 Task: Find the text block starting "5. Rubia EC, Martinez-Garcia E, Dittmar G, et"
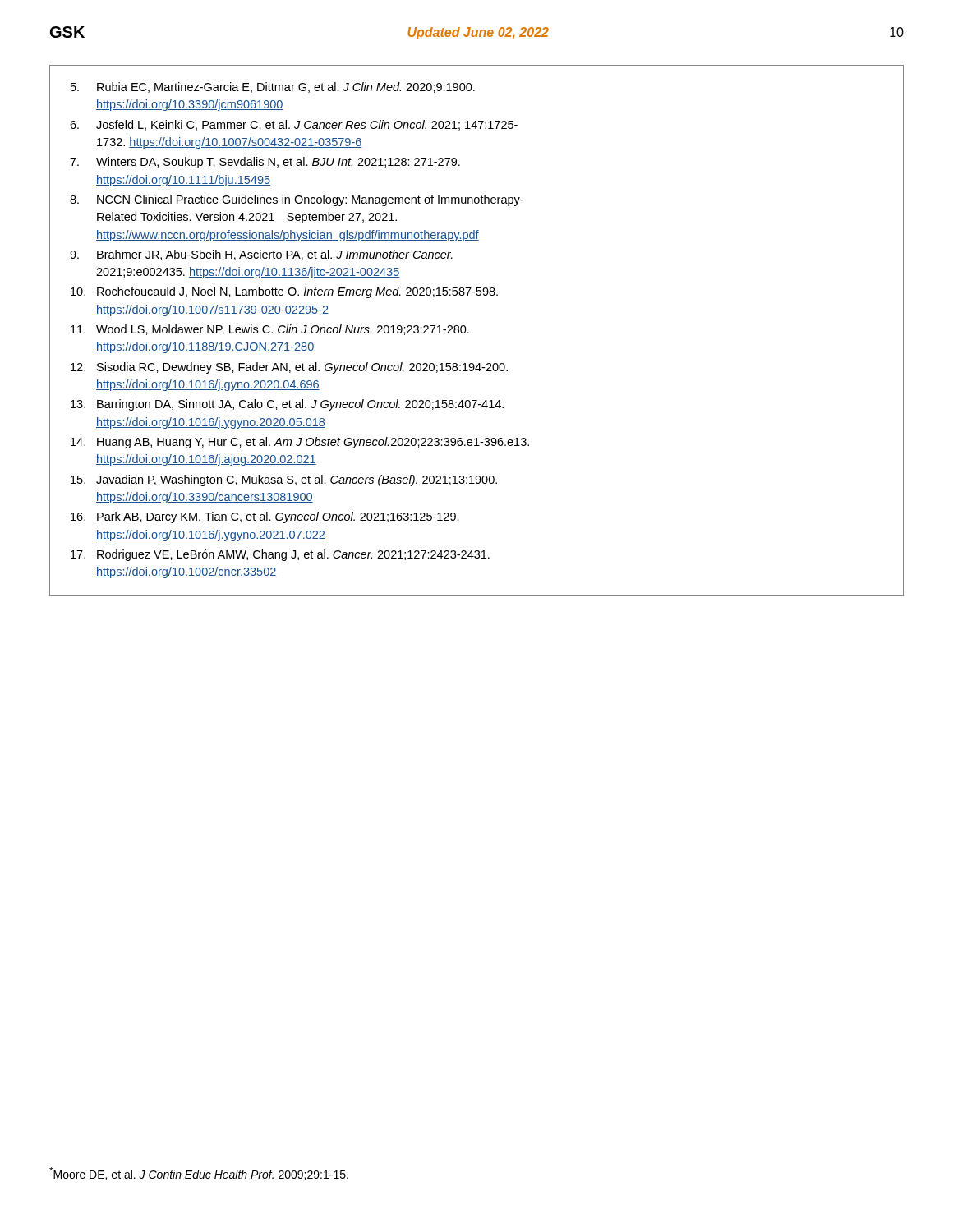point(273,96)
